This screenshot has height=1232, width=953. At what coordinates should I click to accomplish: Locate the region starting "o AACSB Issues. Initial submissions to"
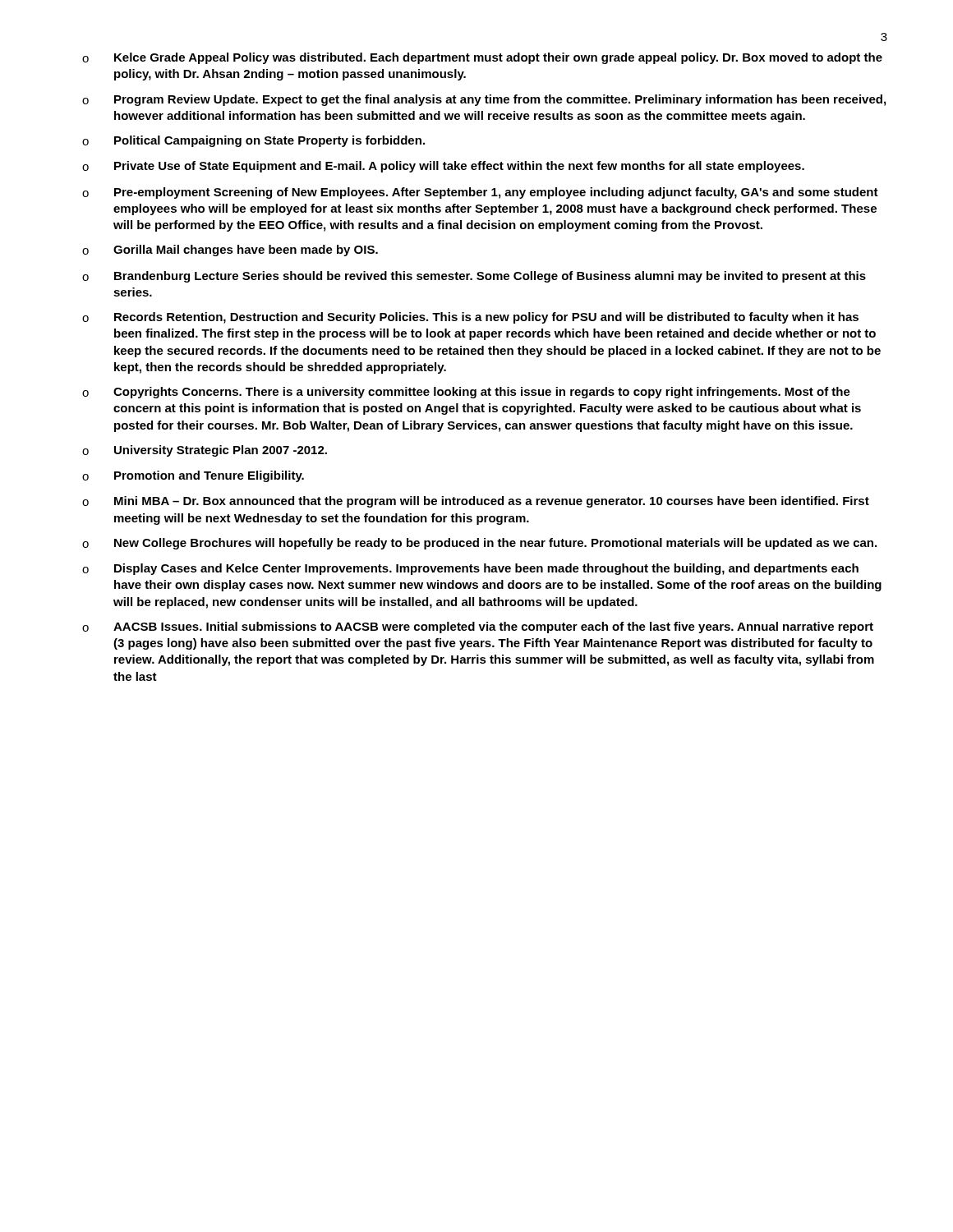tap(485, 651)
